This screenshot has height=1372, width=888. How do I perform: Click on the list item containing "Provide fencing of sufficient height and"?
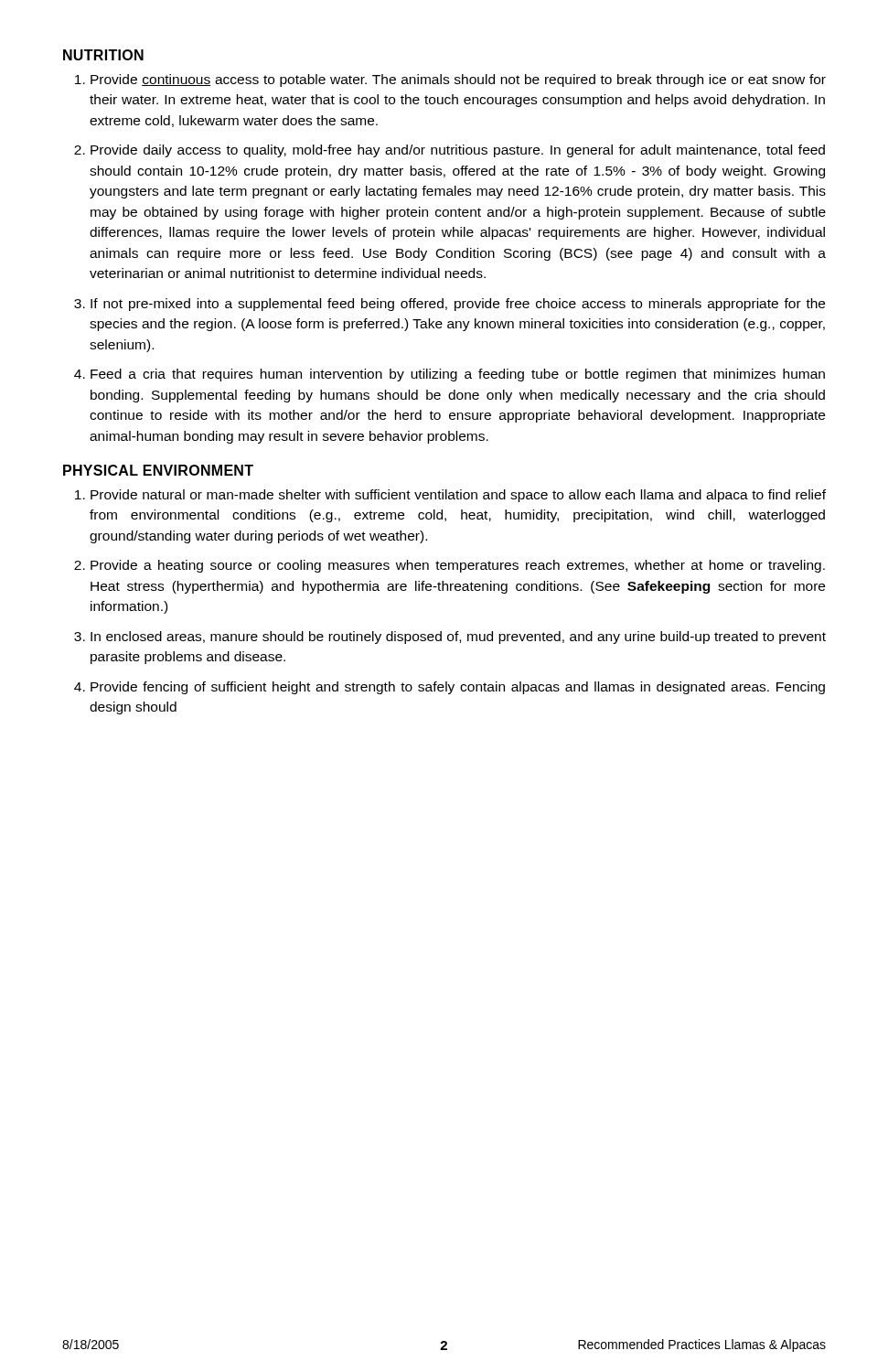pyautogui.click(x=458, y=697)
